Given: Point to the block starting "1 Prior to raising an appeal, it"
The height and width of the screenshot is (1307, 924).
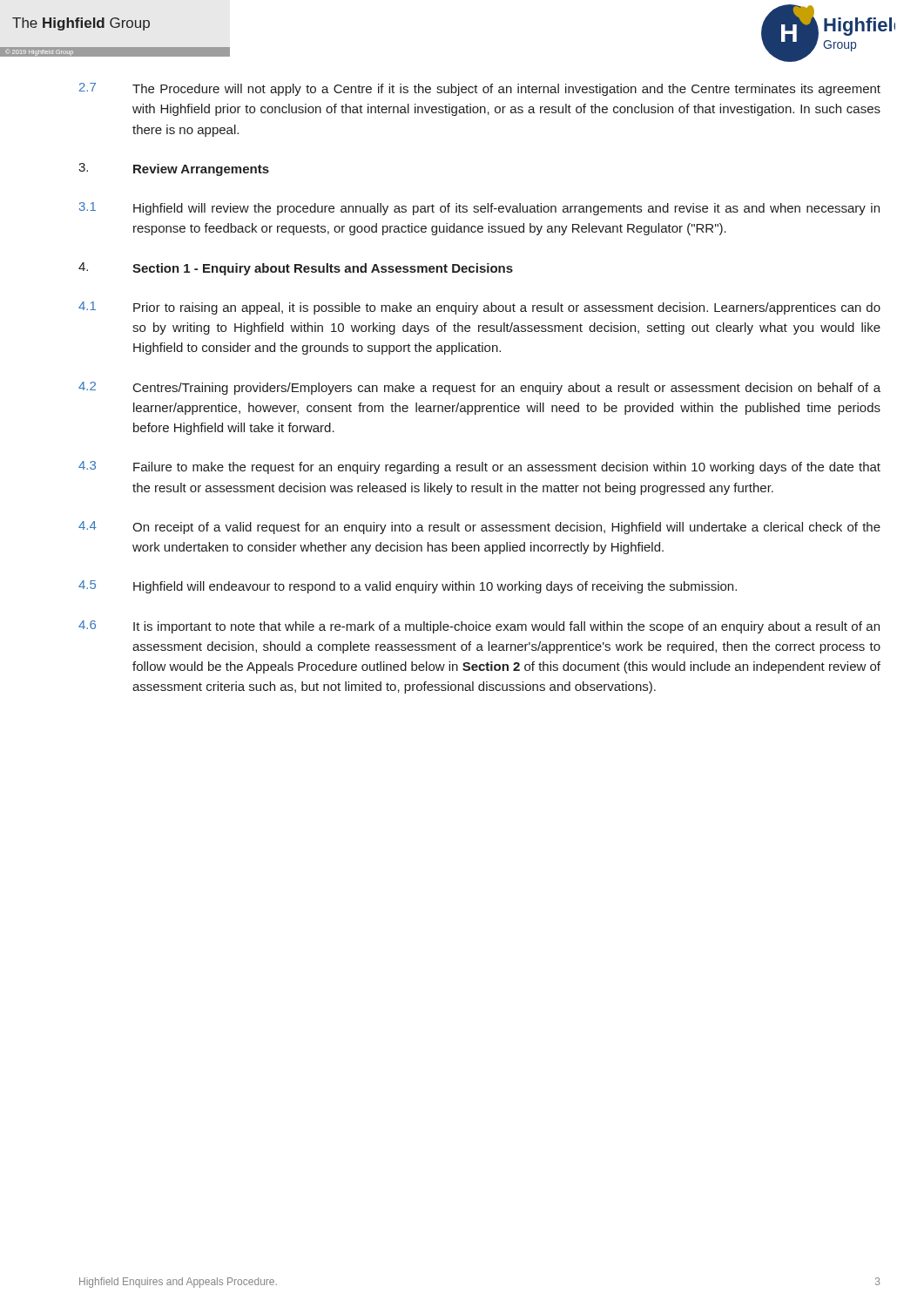Looking at the screenshot, I should click(479, 327).
